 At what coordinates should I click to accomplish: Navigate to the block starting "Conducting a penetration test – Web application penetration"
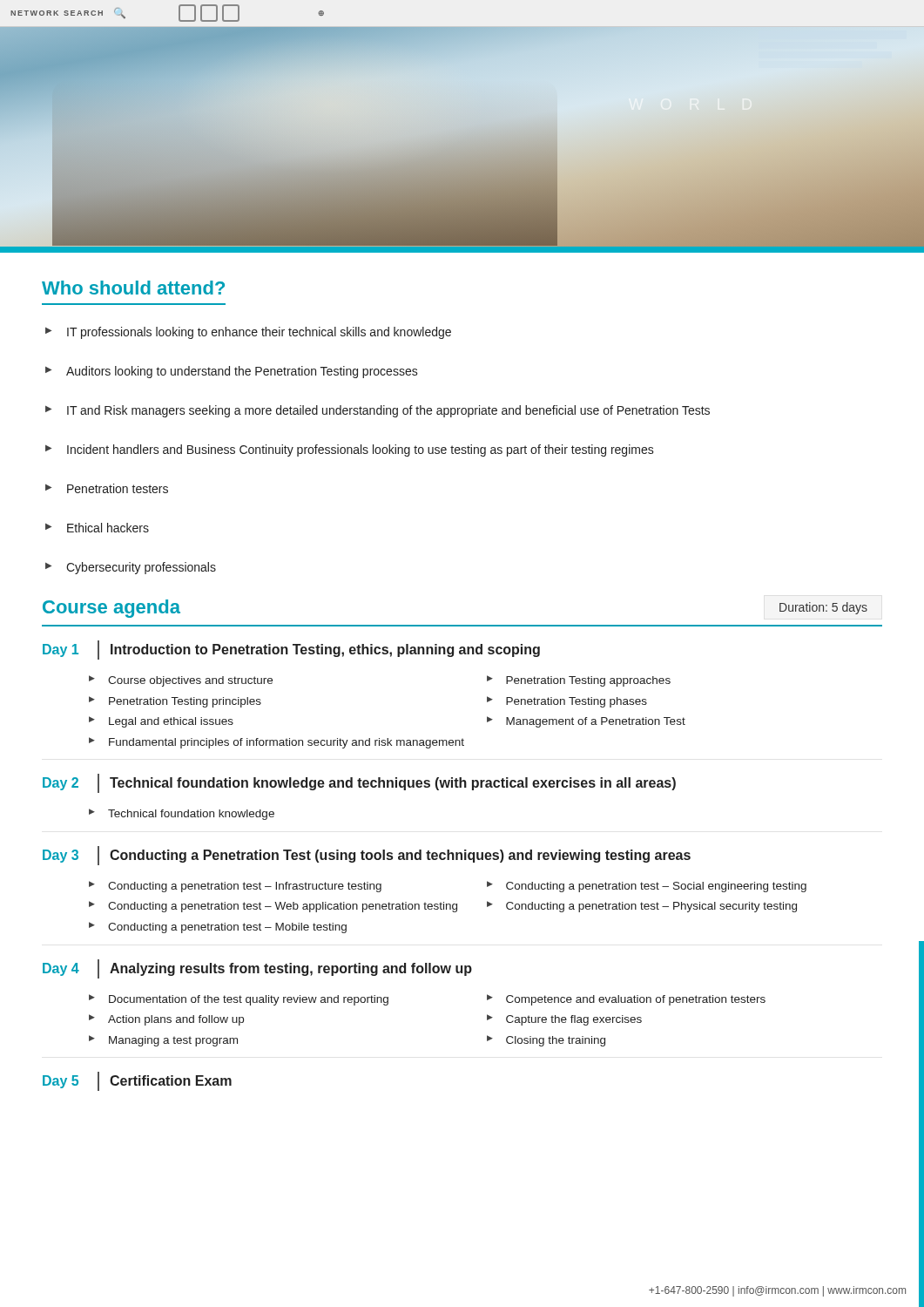tap(286, 906)
